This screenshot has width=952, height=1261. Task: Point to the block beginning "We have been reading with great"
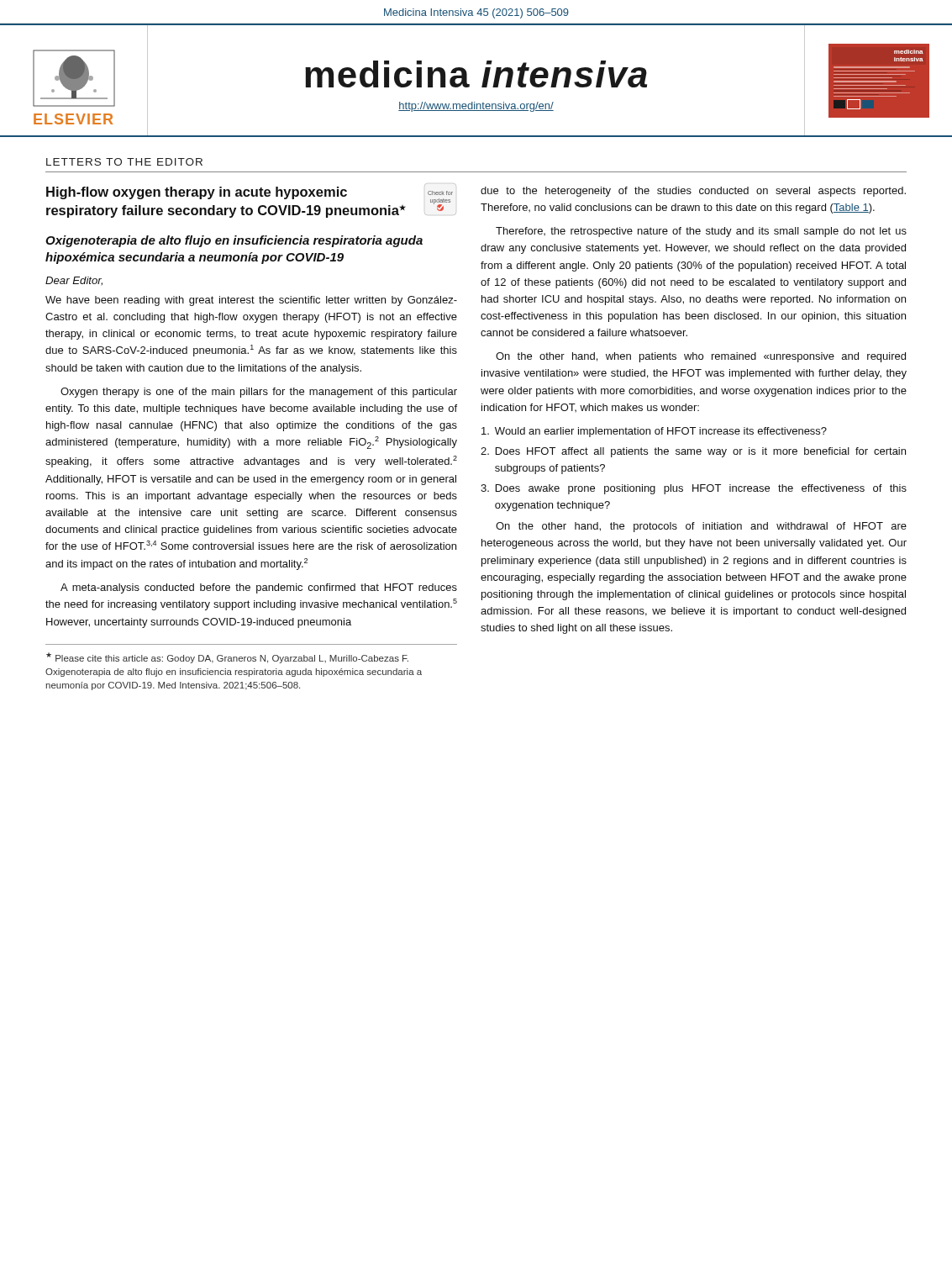point(251,334)
